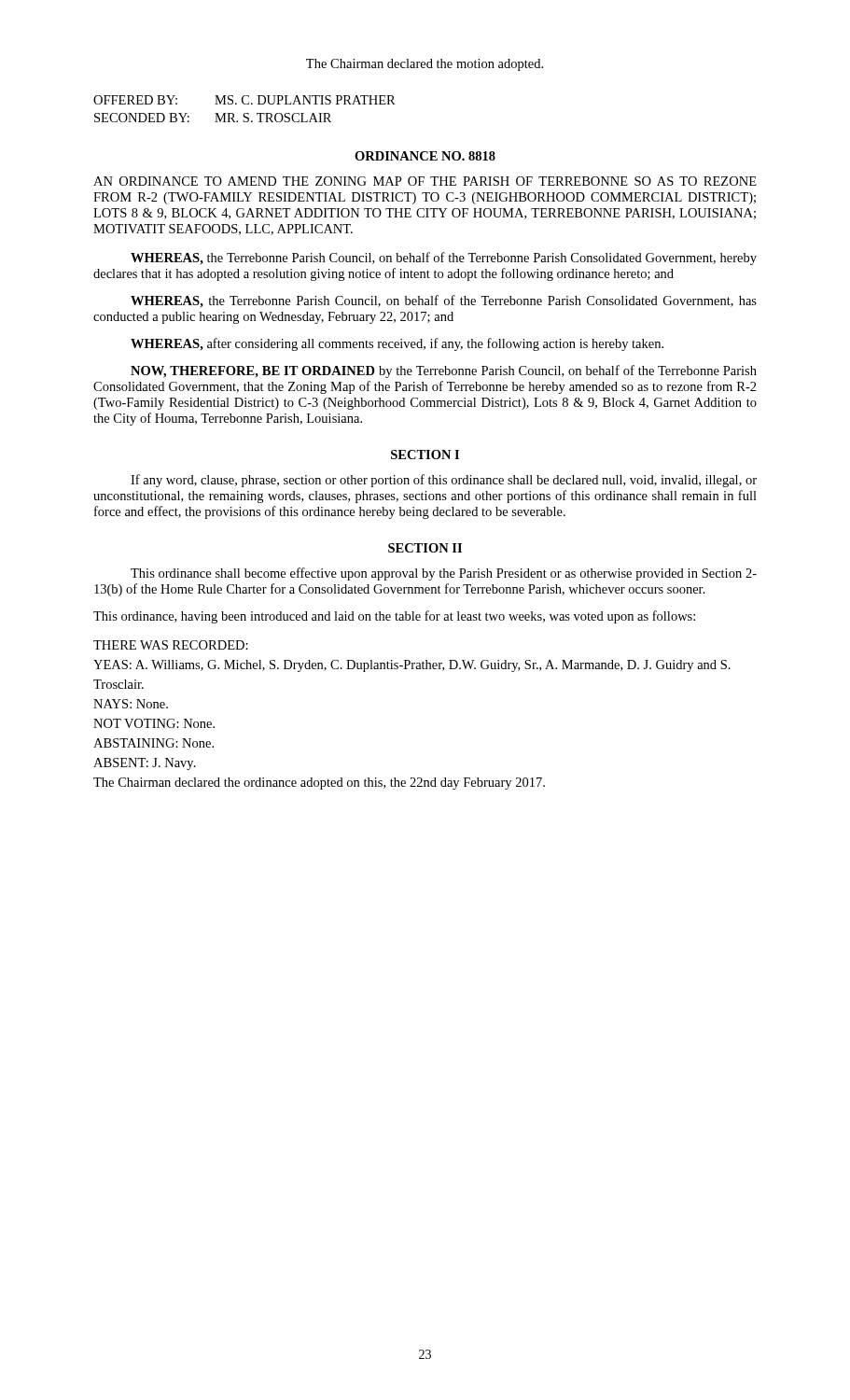The height and width of the screenshot is (1400, 850).
Task: Click on the text with the text "The Chairman declared the motion adopted."
Action: (425, 63)
